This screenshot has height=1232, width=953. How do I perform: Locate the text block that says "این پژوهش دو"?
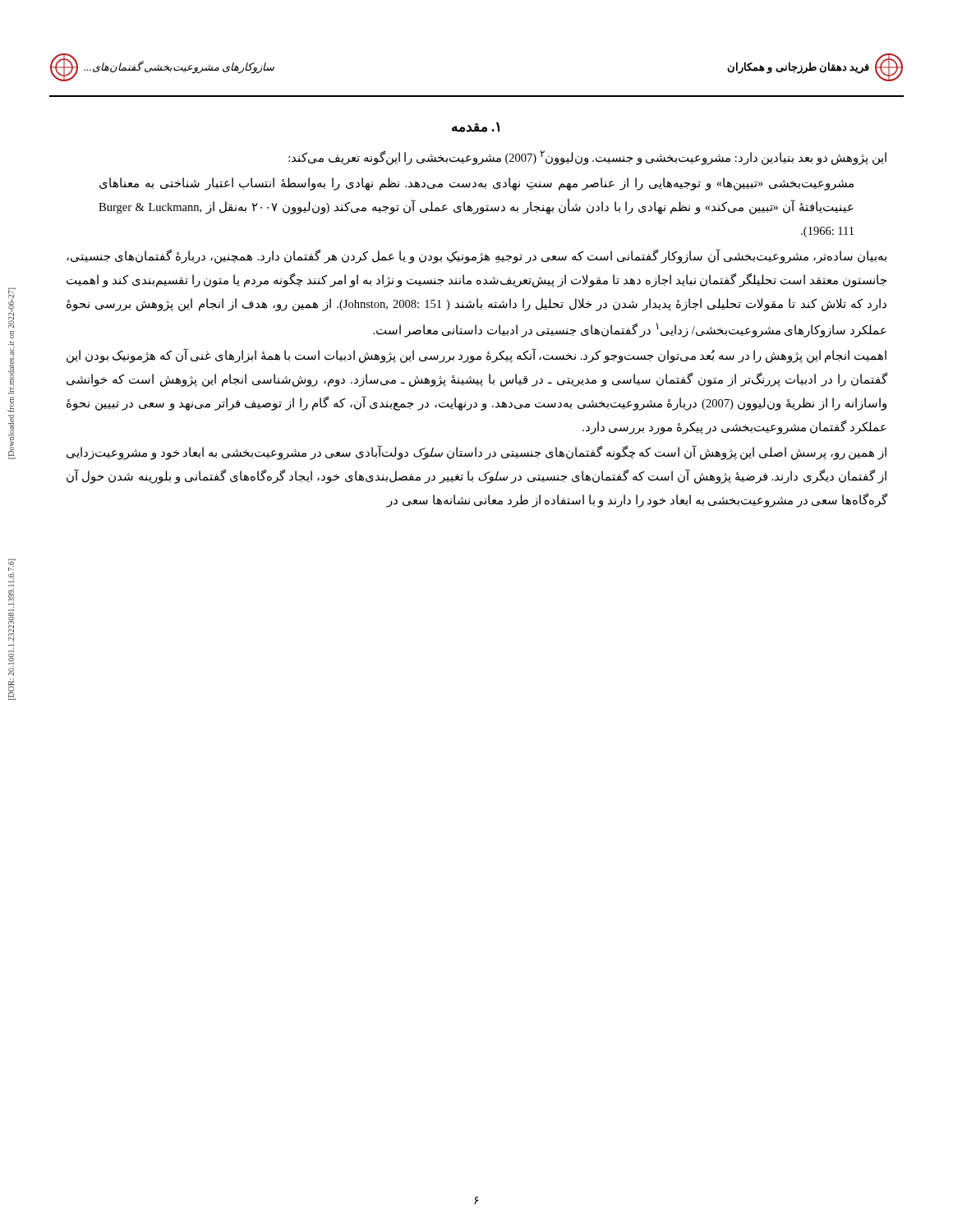click(588, 156)
